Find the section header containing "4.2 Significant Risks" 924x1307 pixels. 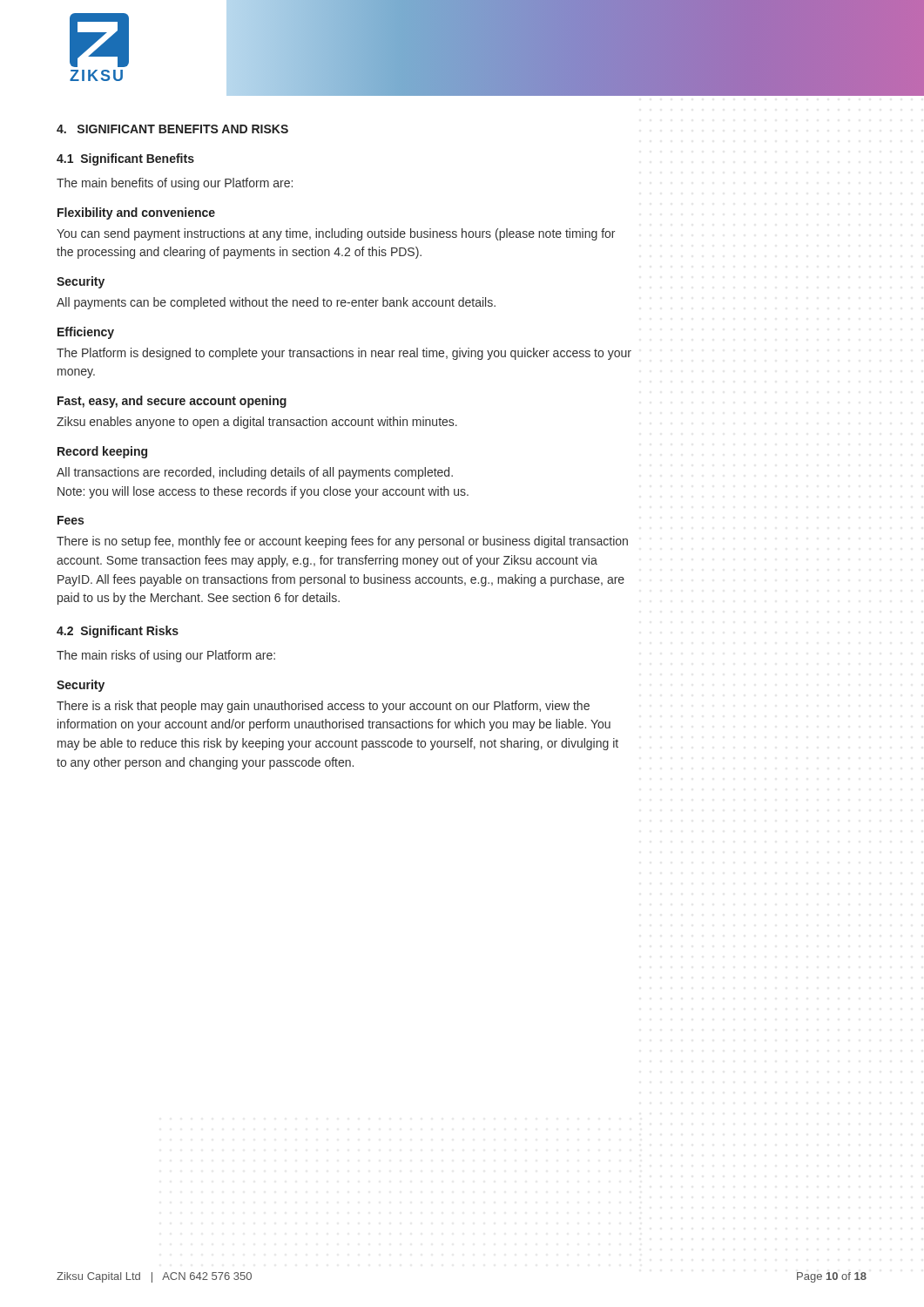(x=118, y=631)
